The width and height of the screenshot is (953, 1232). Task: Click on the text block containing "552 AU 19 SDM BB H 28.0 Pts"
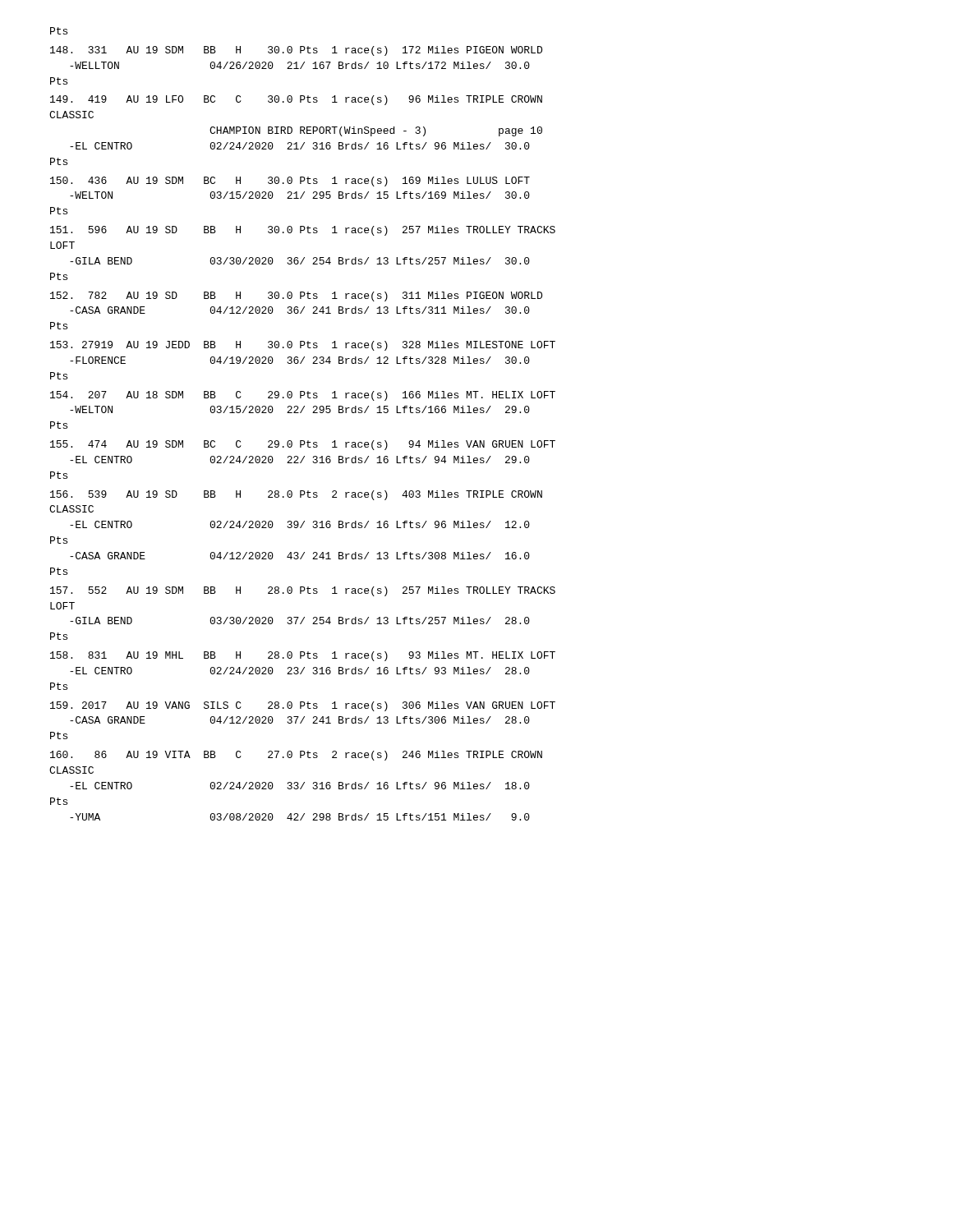point(302,614)
